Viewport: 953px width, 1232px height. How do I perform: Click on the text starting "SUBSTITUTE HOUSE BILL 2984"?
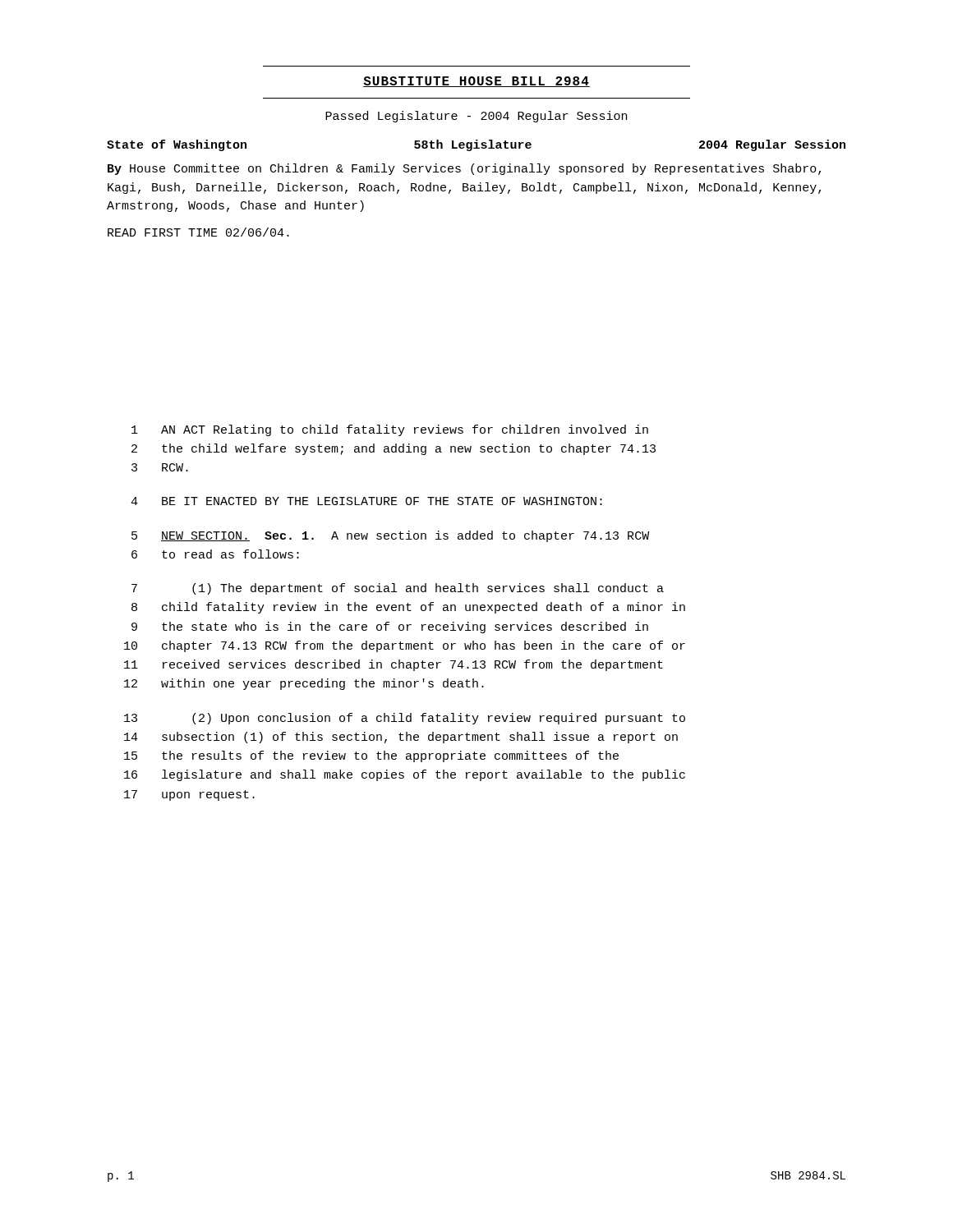point(476,82)
